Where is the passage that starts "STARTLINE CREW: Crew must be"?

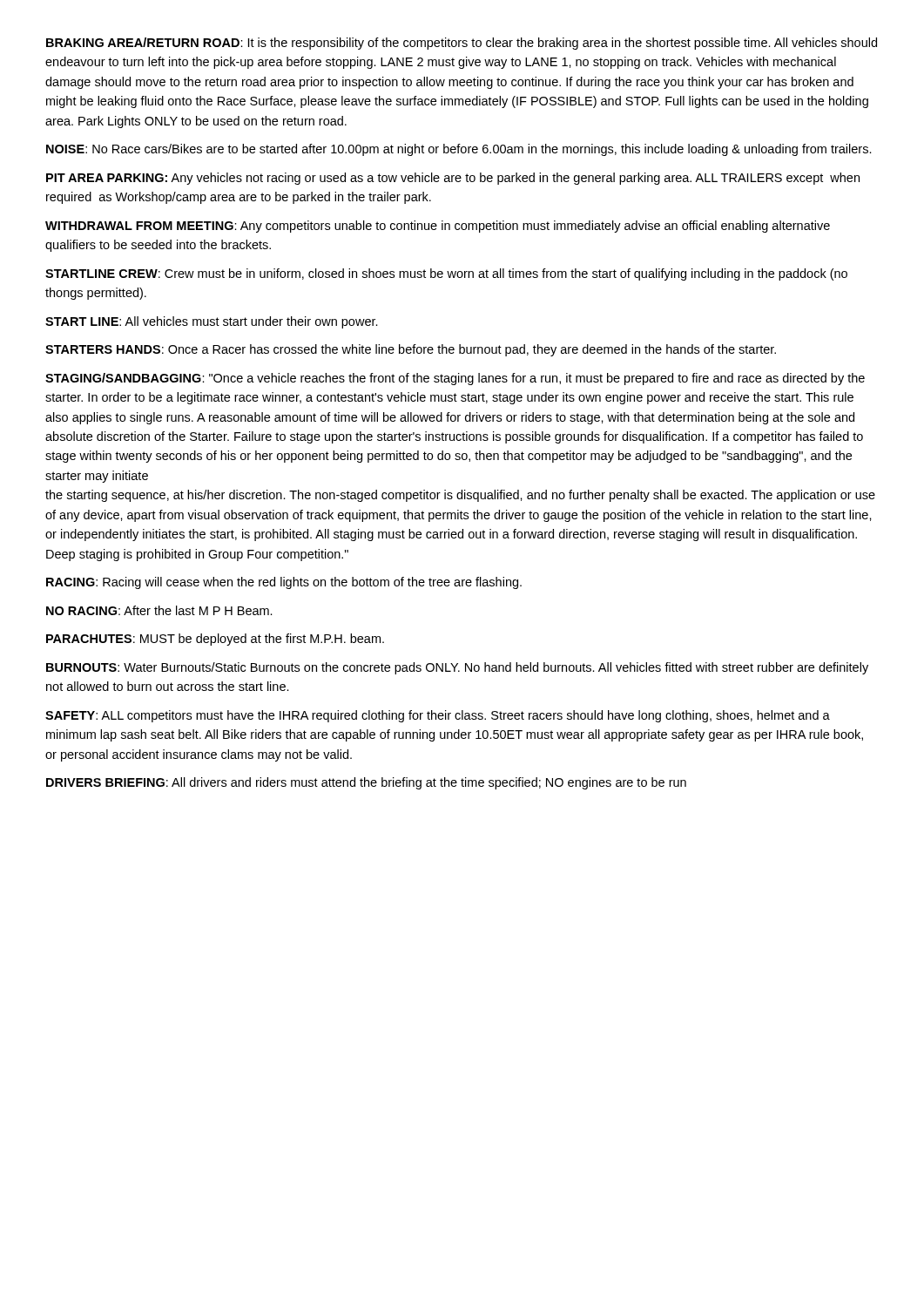[x=447, y=283]
